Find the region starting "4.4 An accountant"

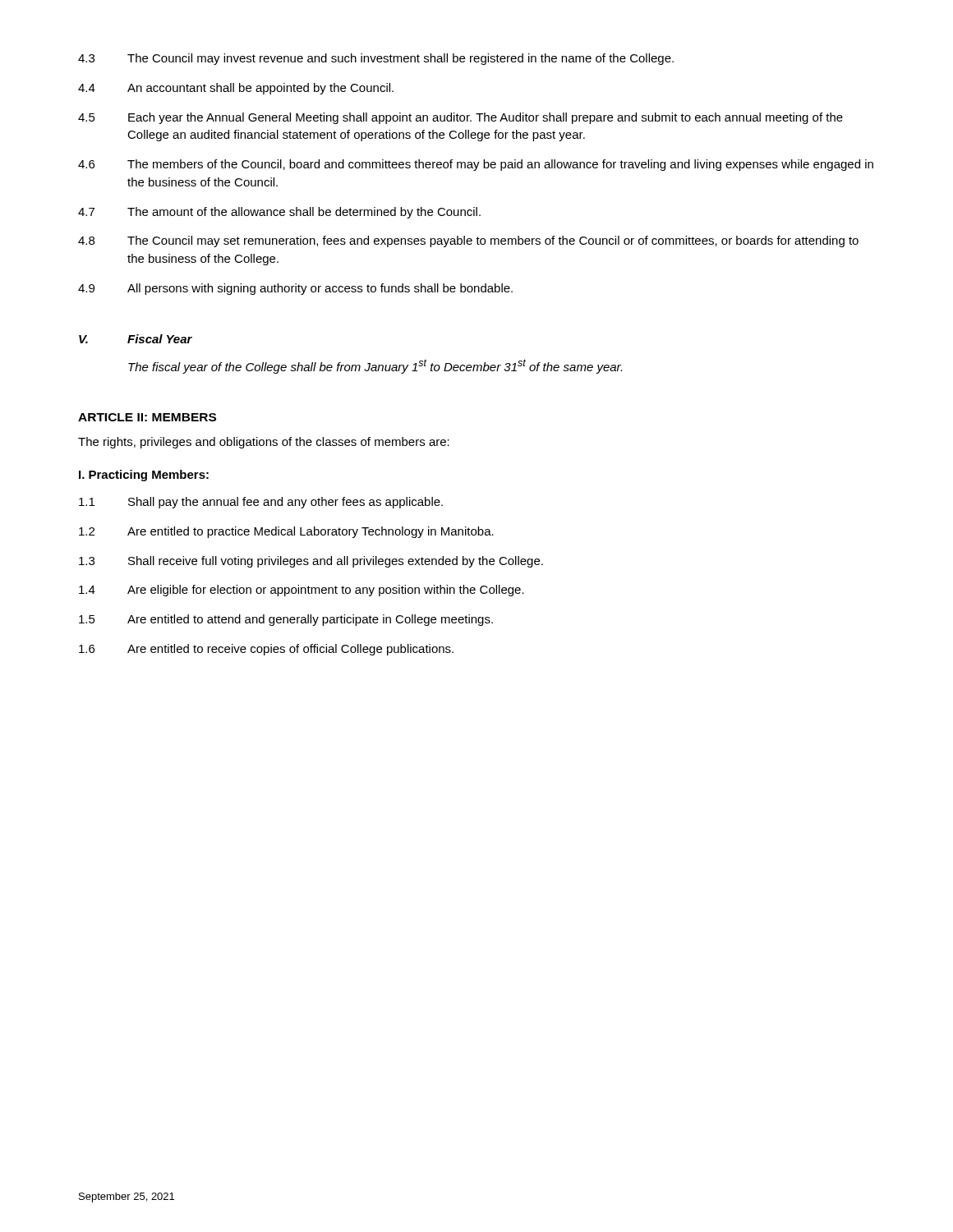pyautogui.click(x=236, y=89)
